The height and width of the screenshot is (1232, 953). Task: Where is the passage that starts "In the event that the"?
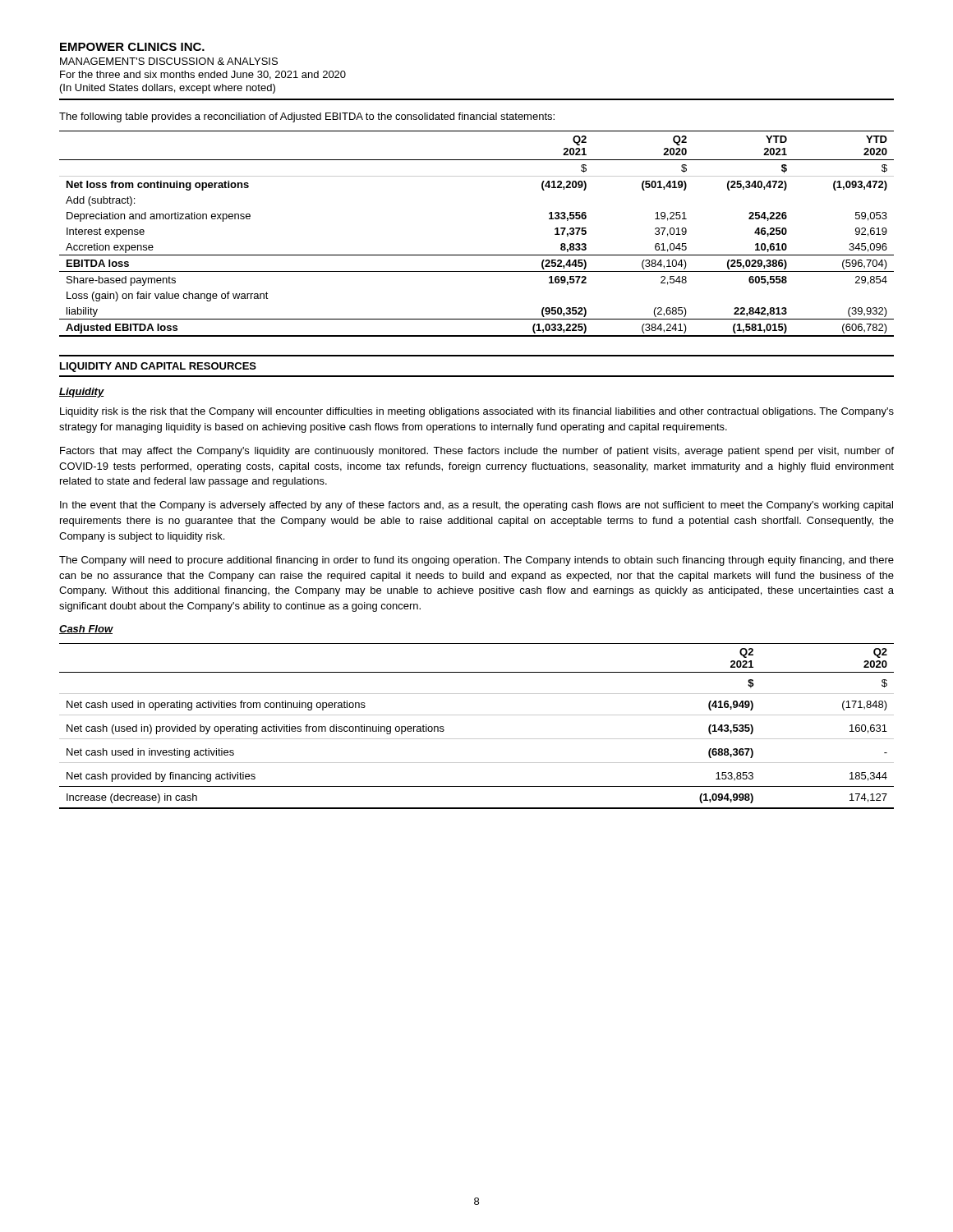pyautogui.click(x=476, y=520)
